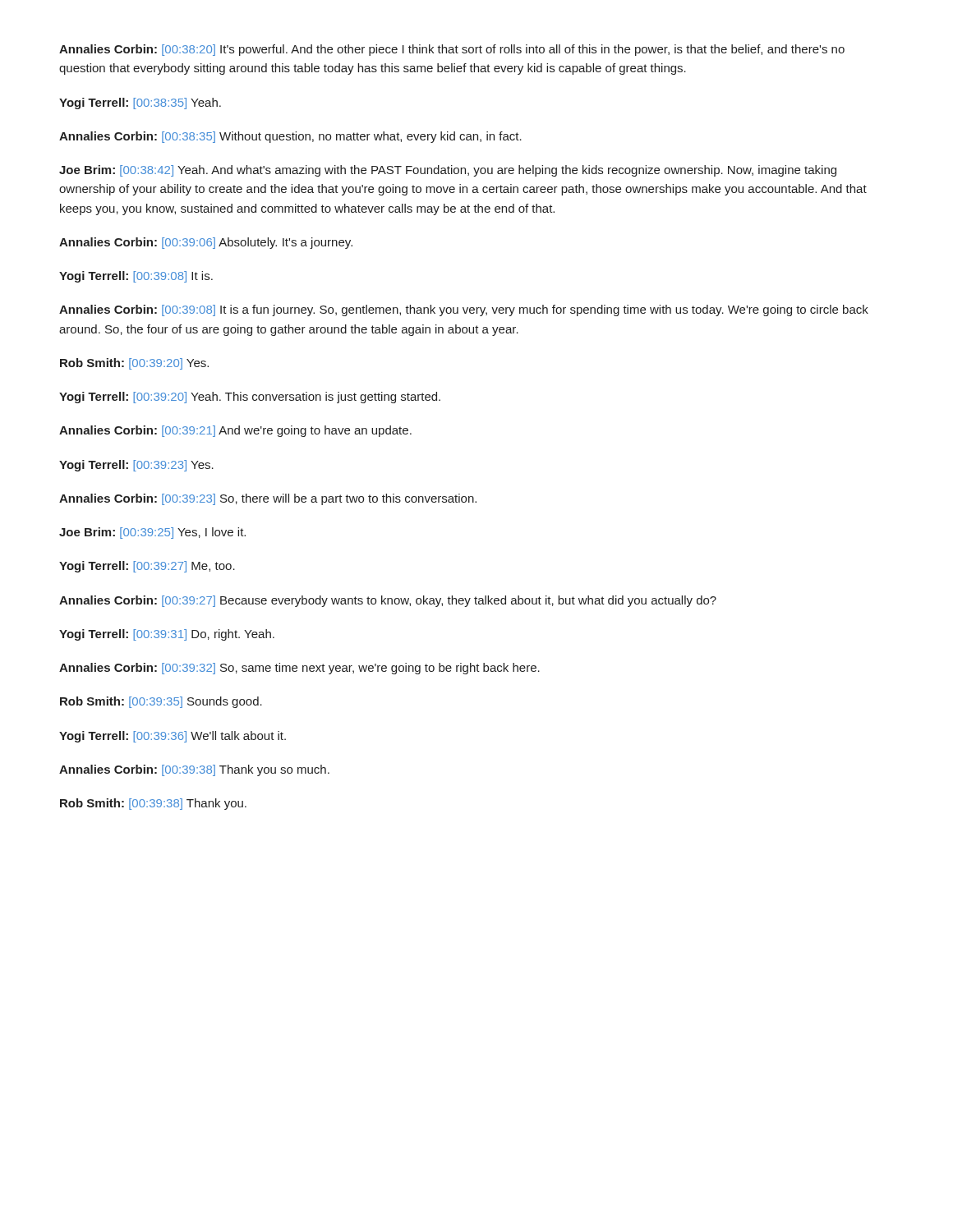Find the passage starting "Yogi Terrell: [00:39:27] Me, too."
This screenshot has height=1232, width=953.
(147, 566)
